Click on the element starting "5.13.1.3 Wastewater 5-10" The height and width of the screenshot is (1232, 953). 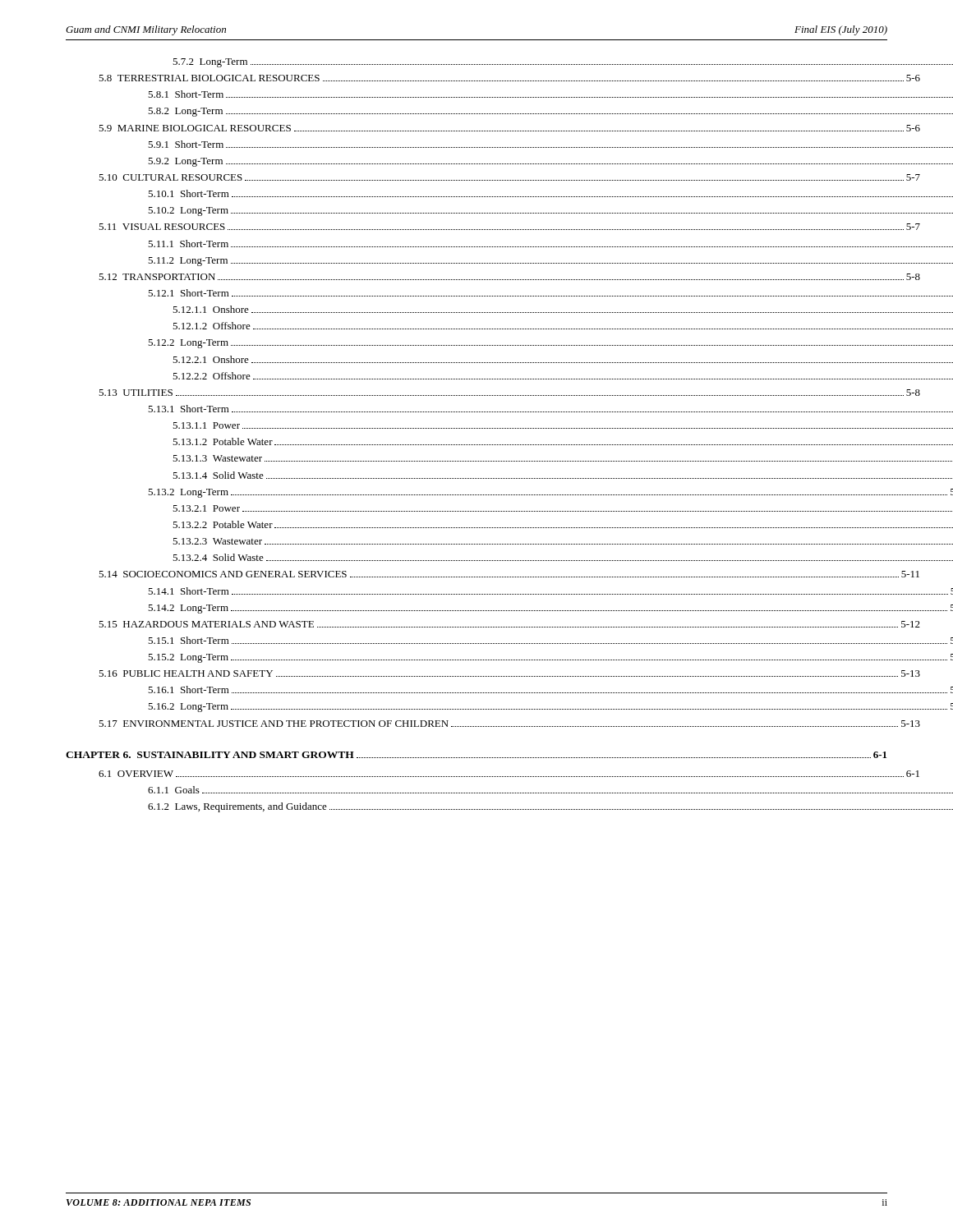(563, 459)
